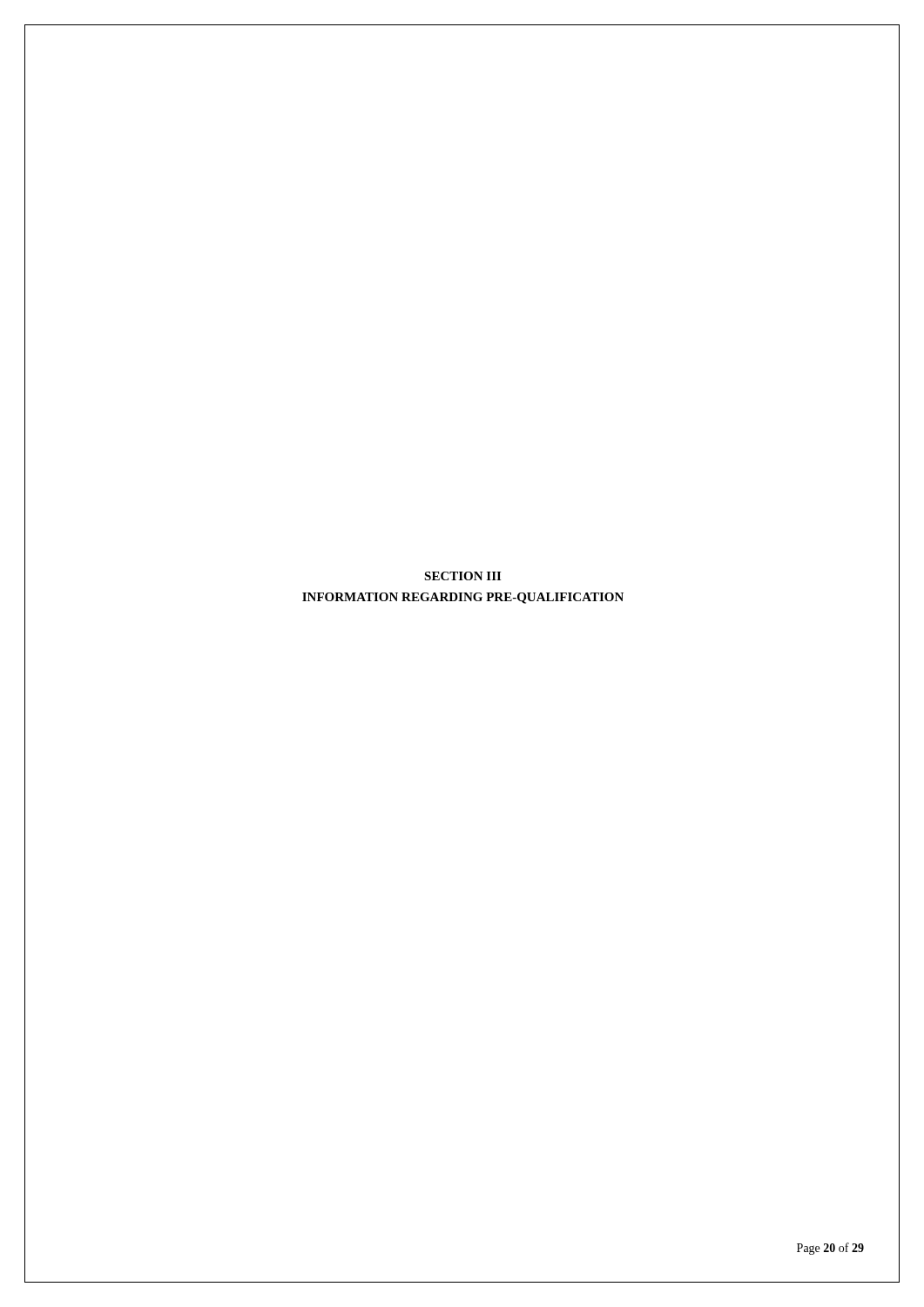Find the text starting "SECTION IIIINFORMATION REGARDING PRE-QUALIFICATION"
924x1307 pixels.
[x=463, y=586]
